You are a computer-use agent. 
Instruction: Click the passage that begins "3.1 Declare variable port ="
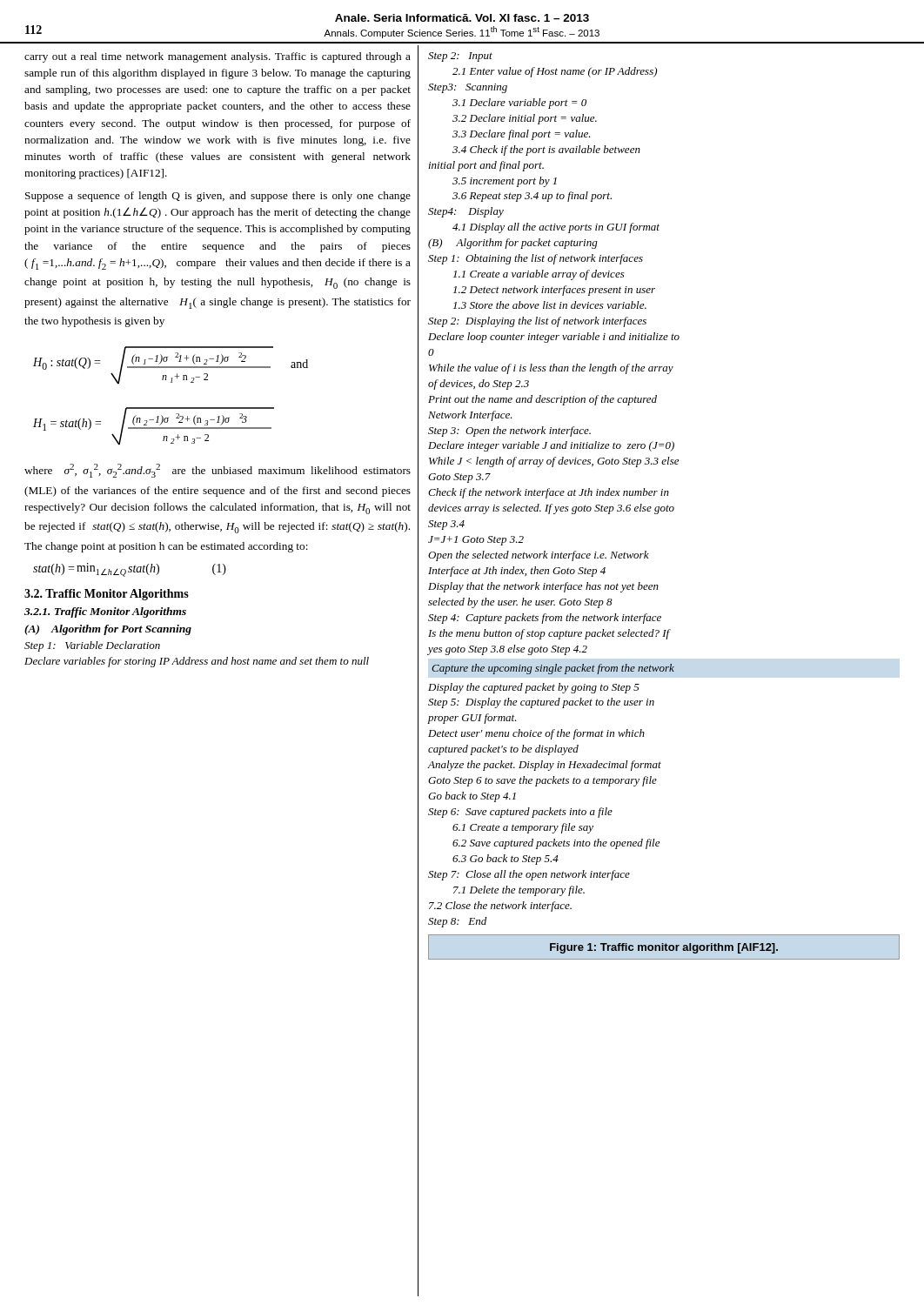click(519, 102)
